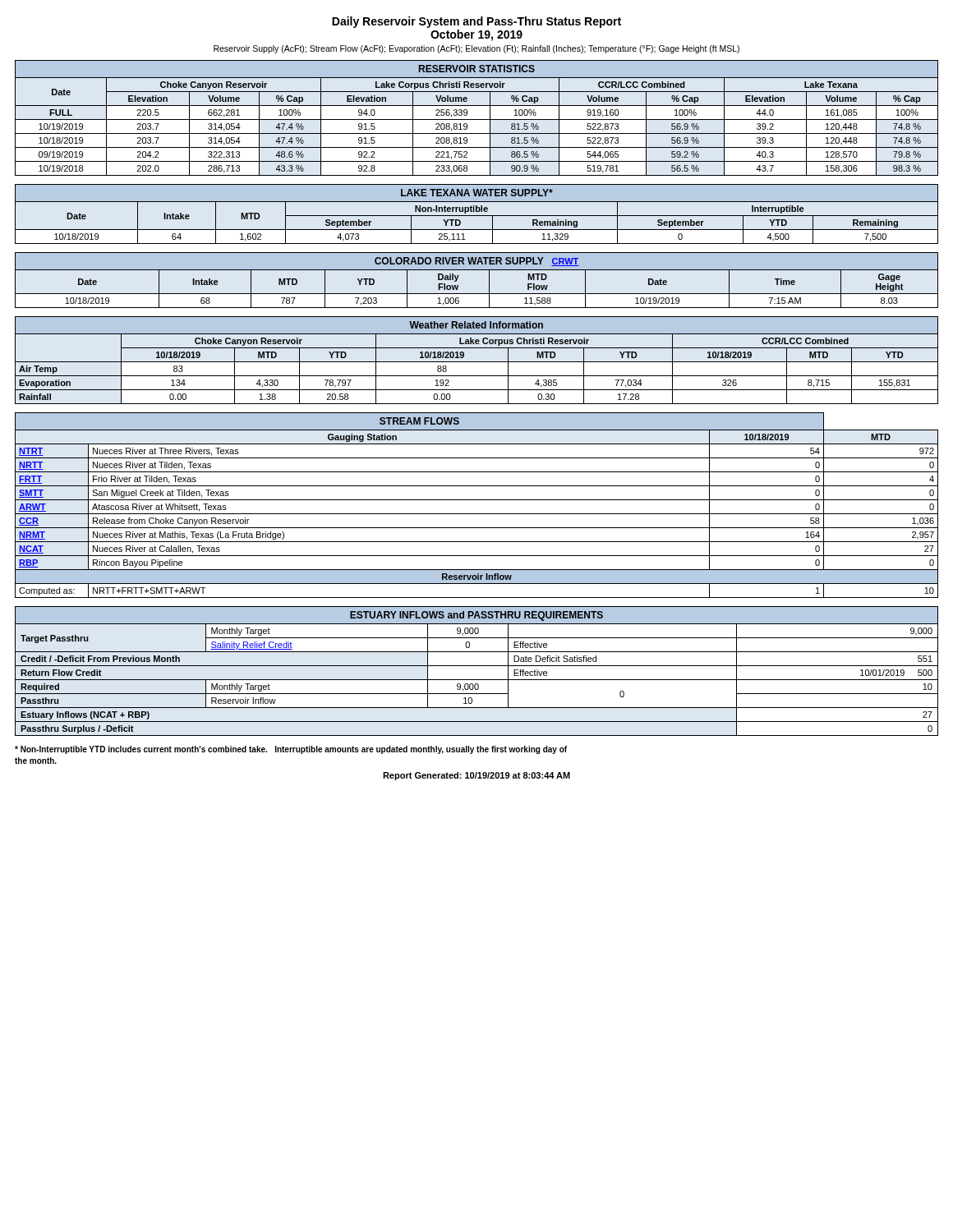Screen dimensions: 1232x953
Task: Find the table that mentions "Passthru Surplus / -Deficit"
Action: [x=476, y=671]
